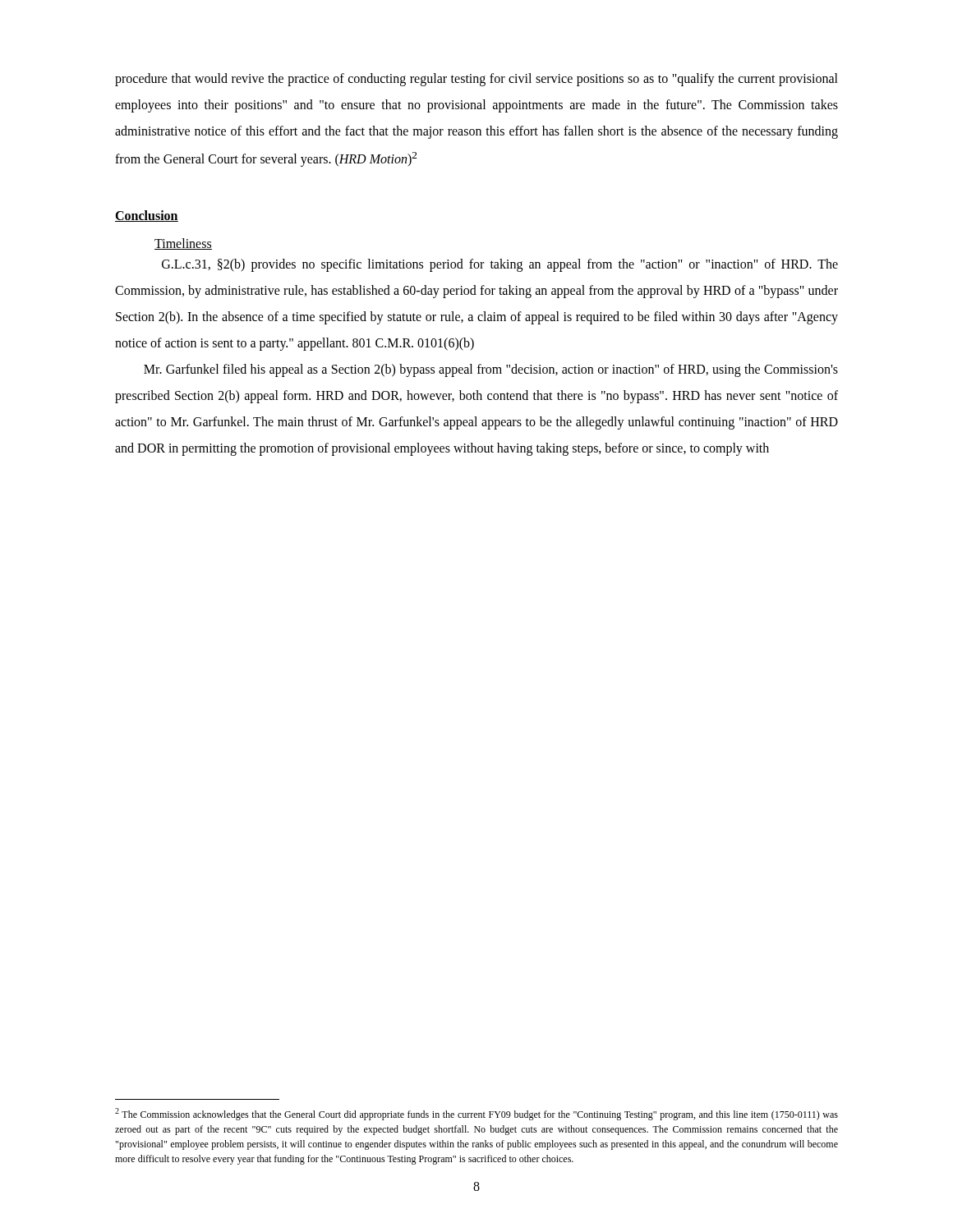Click on the block starting "Mr. Garfunkel filed his appeal"
Viewport: 953px width, 1232px height.
[x=476, y=409]
